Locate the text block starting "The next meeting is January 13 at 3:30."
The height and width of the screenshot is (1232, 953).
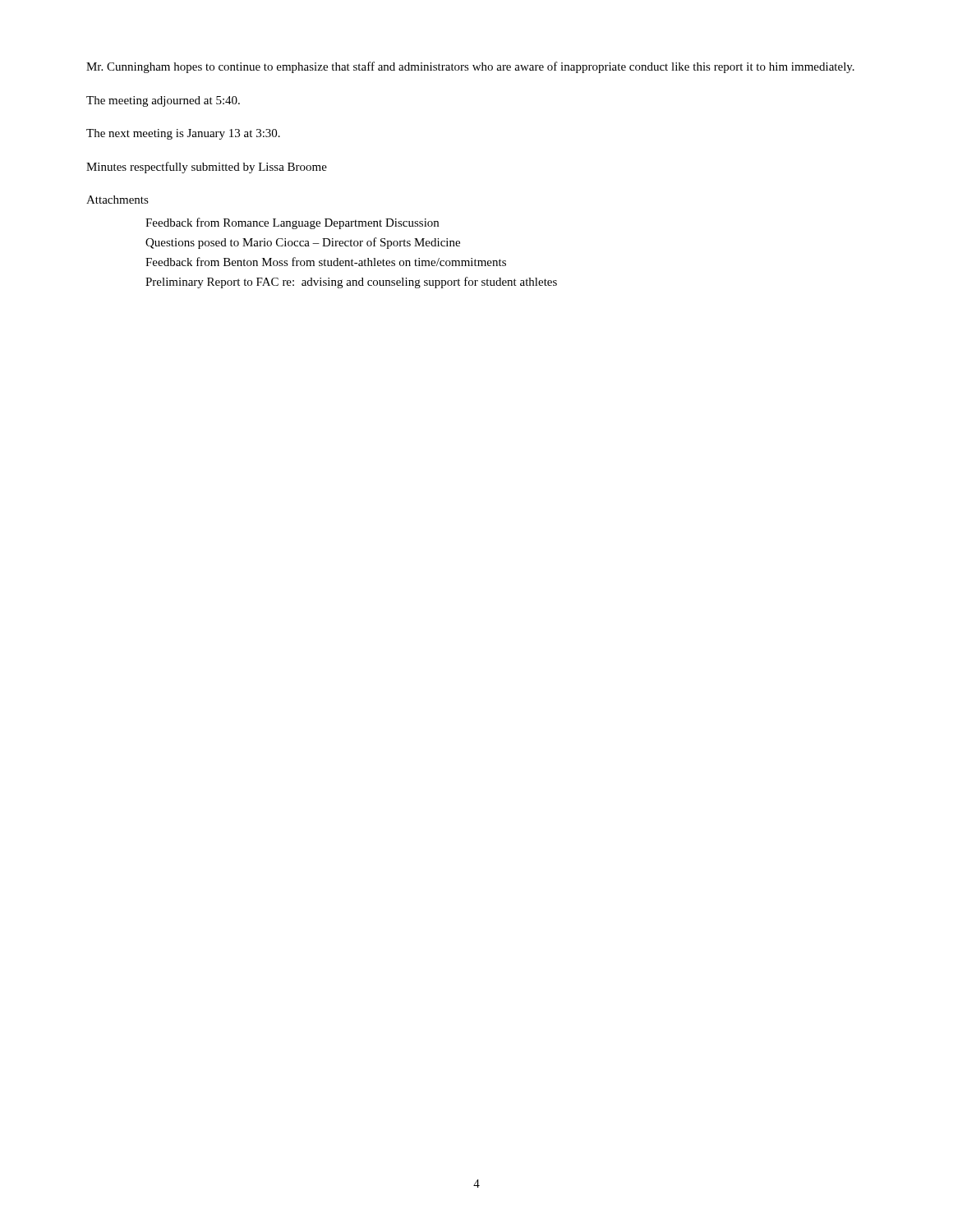click(x=183, y=133)
